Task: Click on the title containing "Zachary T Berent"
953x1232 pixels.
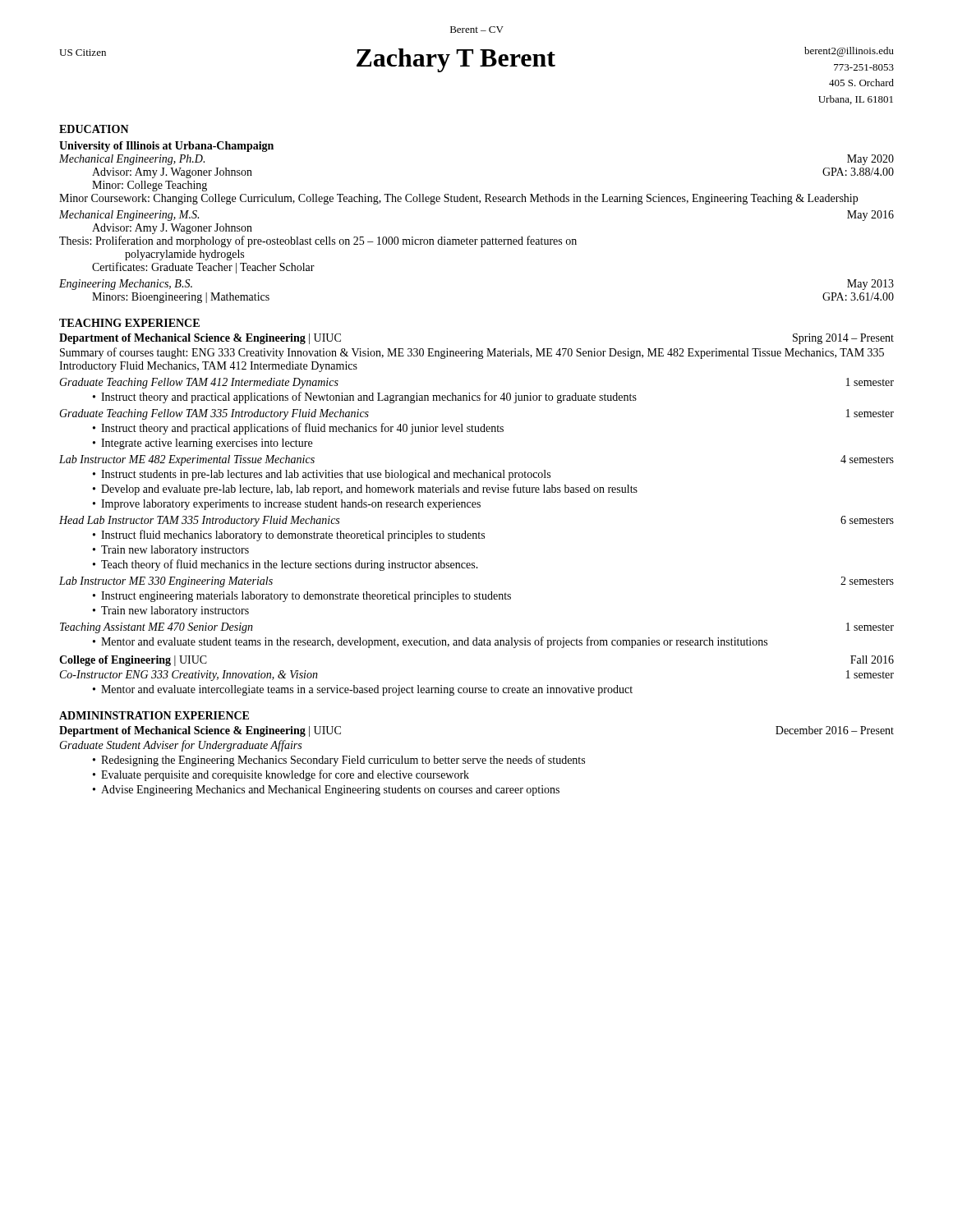Action: [x=455, y=58]
